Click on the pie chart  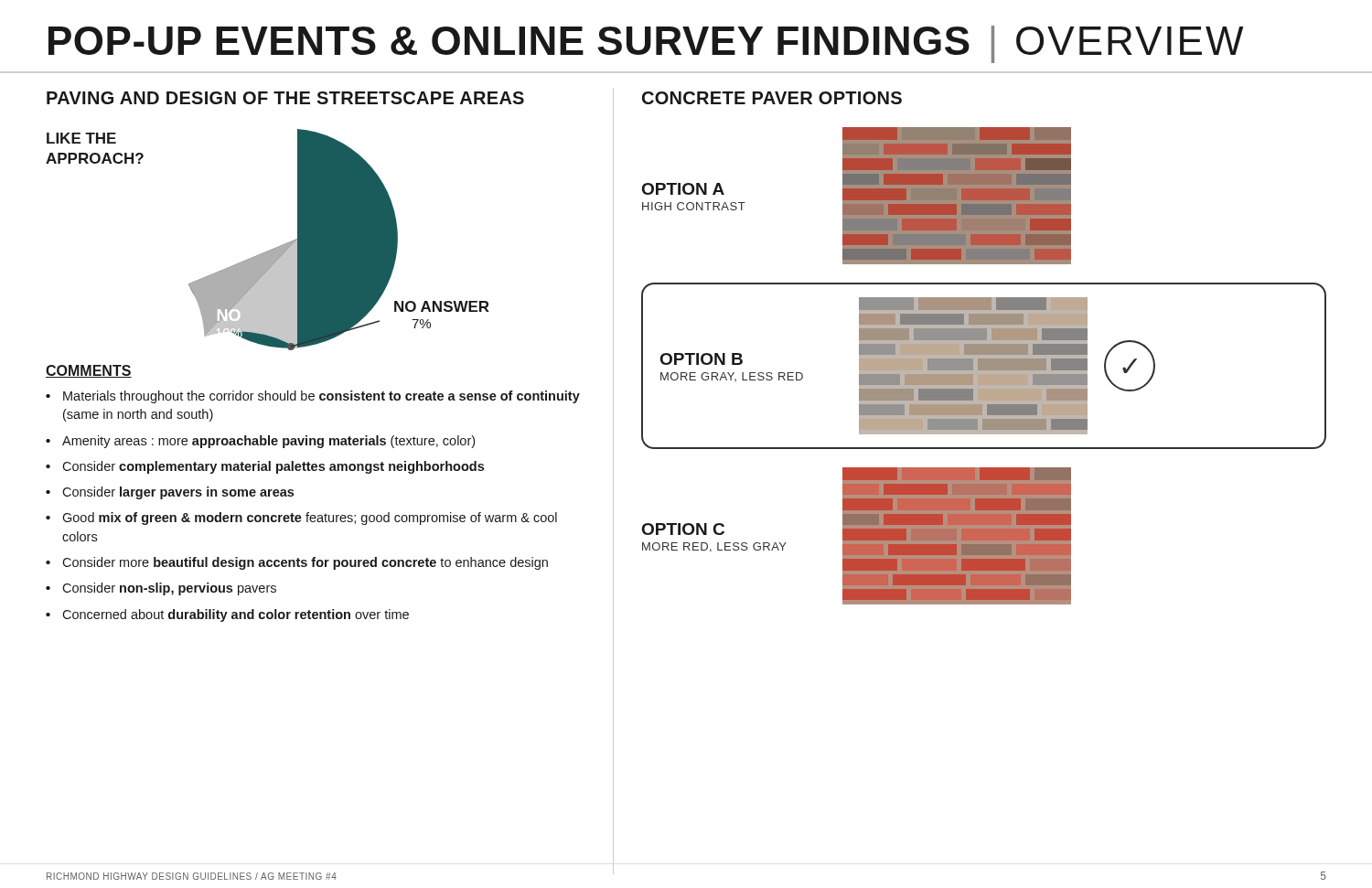click(x=329, y=239)
